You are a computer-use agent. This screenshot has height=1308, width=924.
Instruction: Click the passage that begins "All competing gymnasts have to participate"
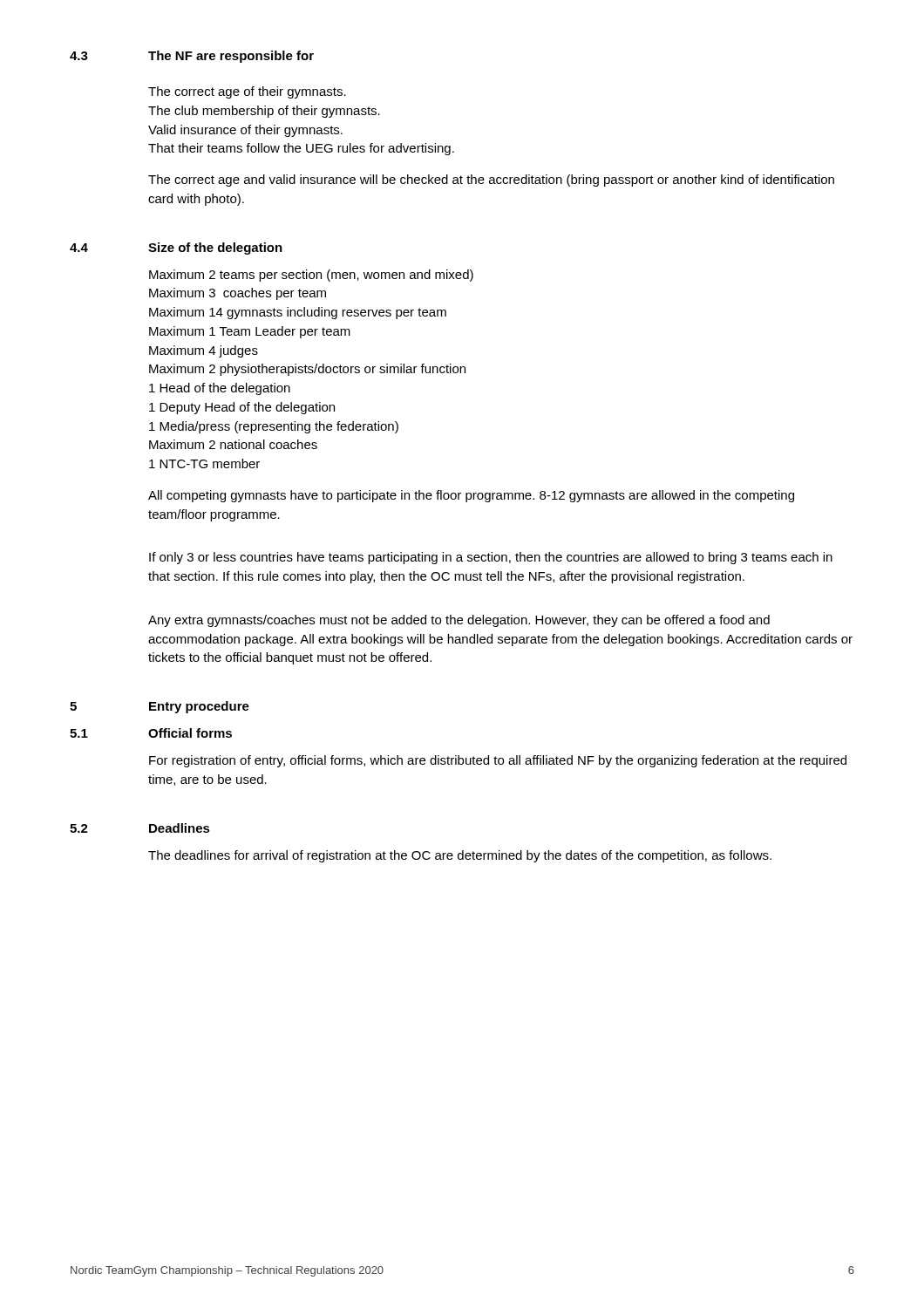501,504
